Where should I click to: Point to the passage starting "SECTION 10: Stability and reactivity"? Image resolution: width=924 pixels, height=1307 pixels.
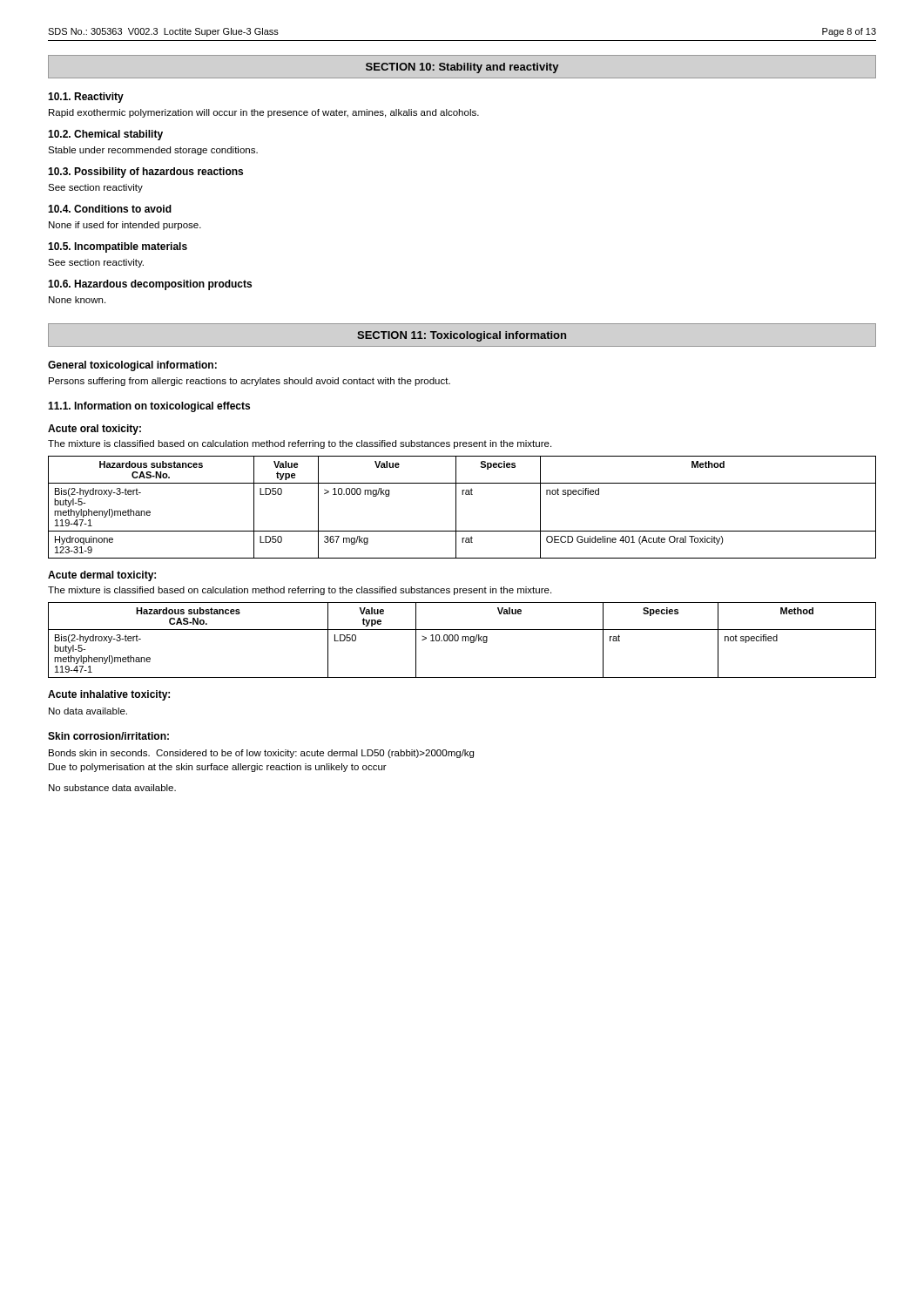tap(462, 67)
